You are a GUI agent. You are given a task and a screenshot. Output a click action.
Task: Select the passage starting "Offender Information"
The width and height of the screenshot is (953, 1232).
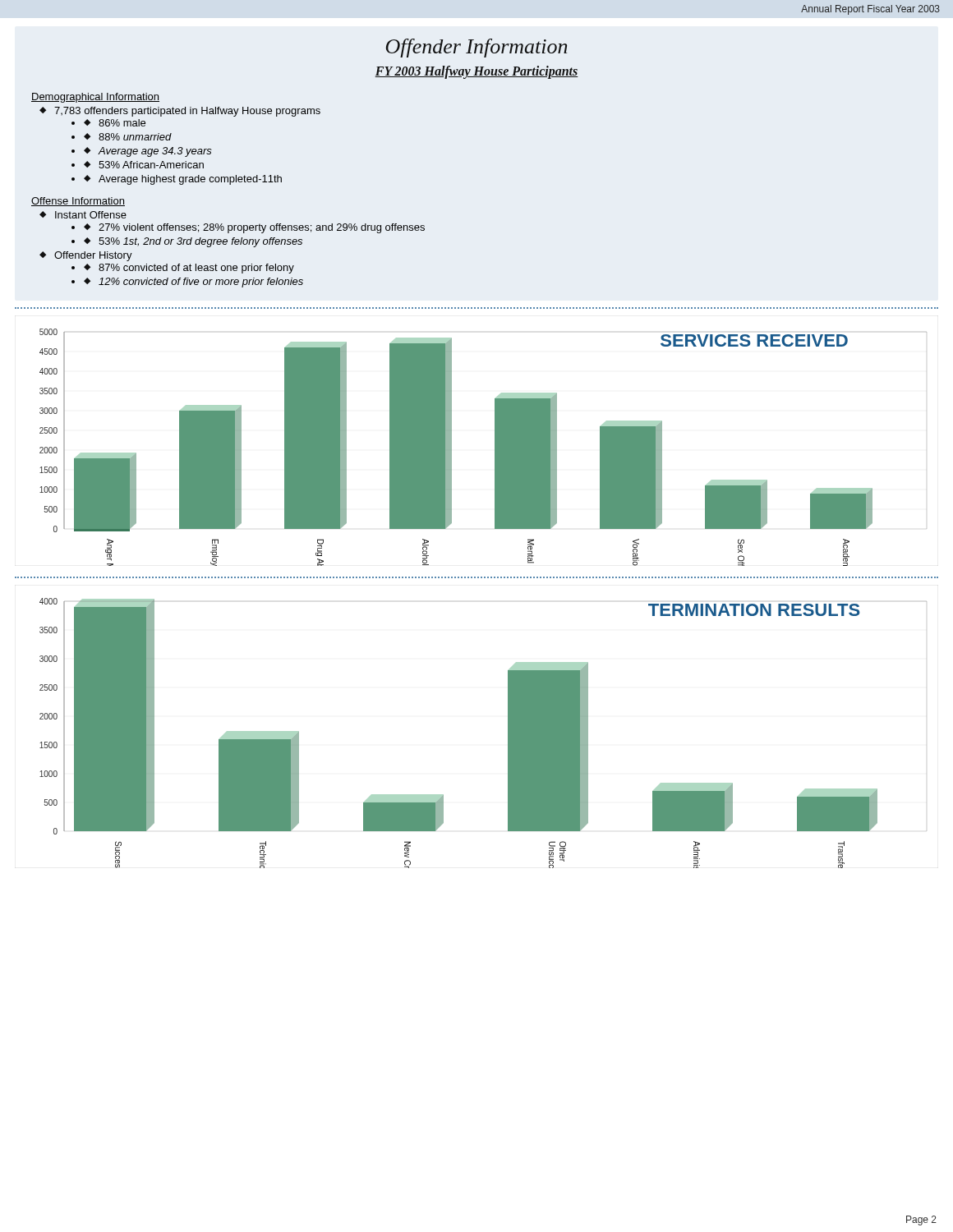476,46
